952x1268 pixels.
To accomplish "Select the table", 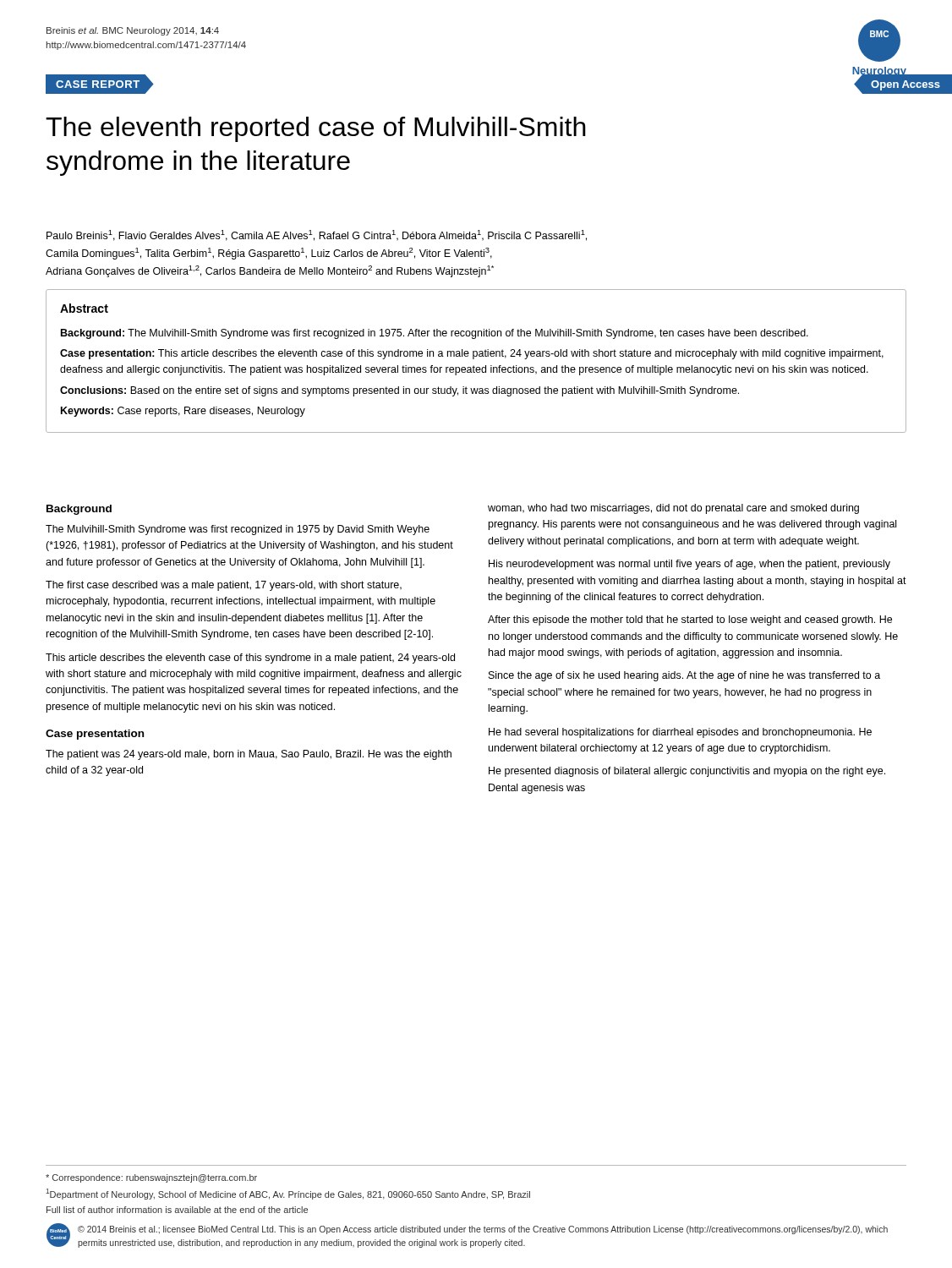I will [x=476, y=361].
